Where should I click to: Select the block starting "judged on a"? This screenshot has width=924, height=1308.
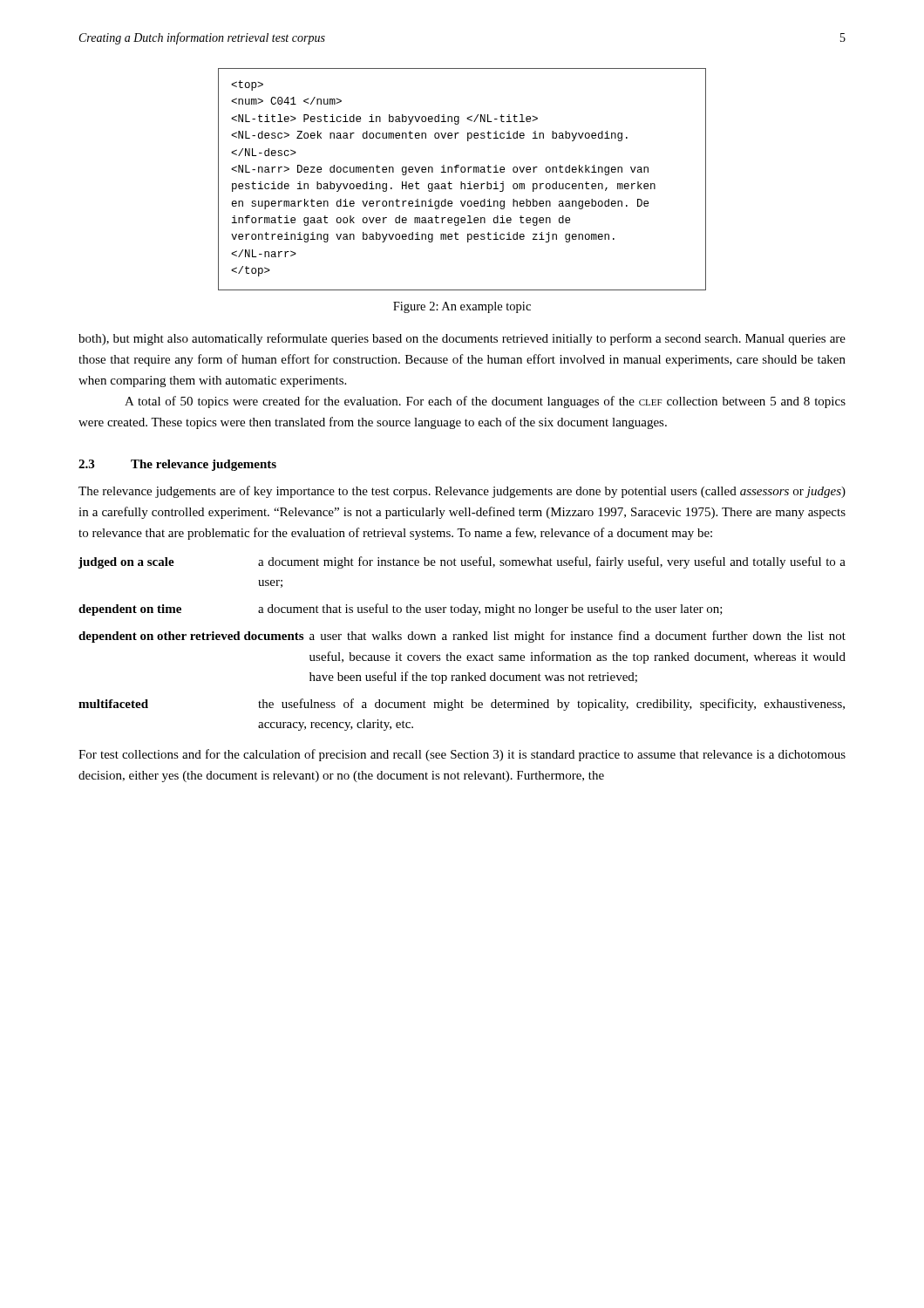[462, 572]
